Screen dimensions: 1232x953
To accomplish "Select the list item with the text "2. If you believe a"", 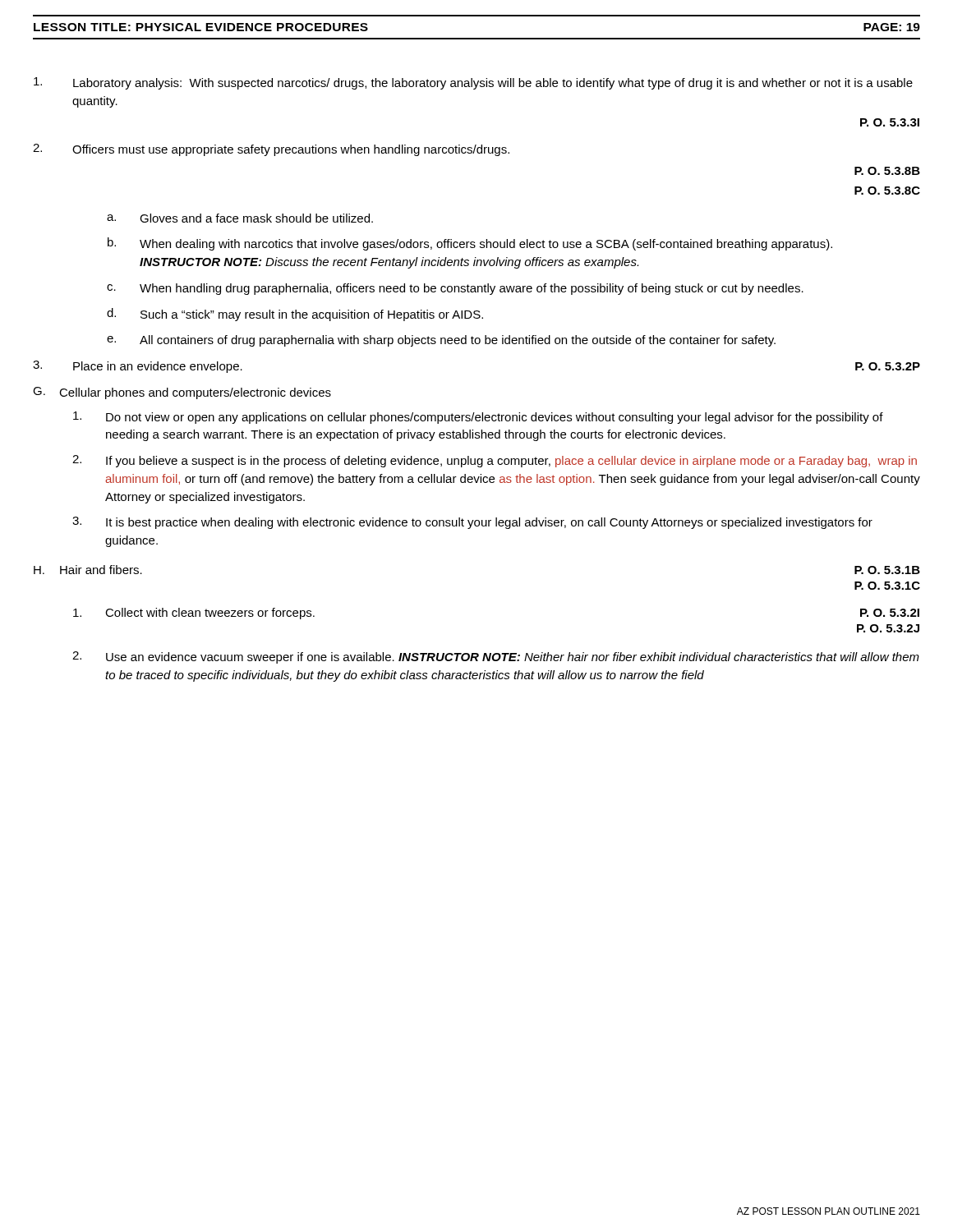I will click(x=496, y=479).
